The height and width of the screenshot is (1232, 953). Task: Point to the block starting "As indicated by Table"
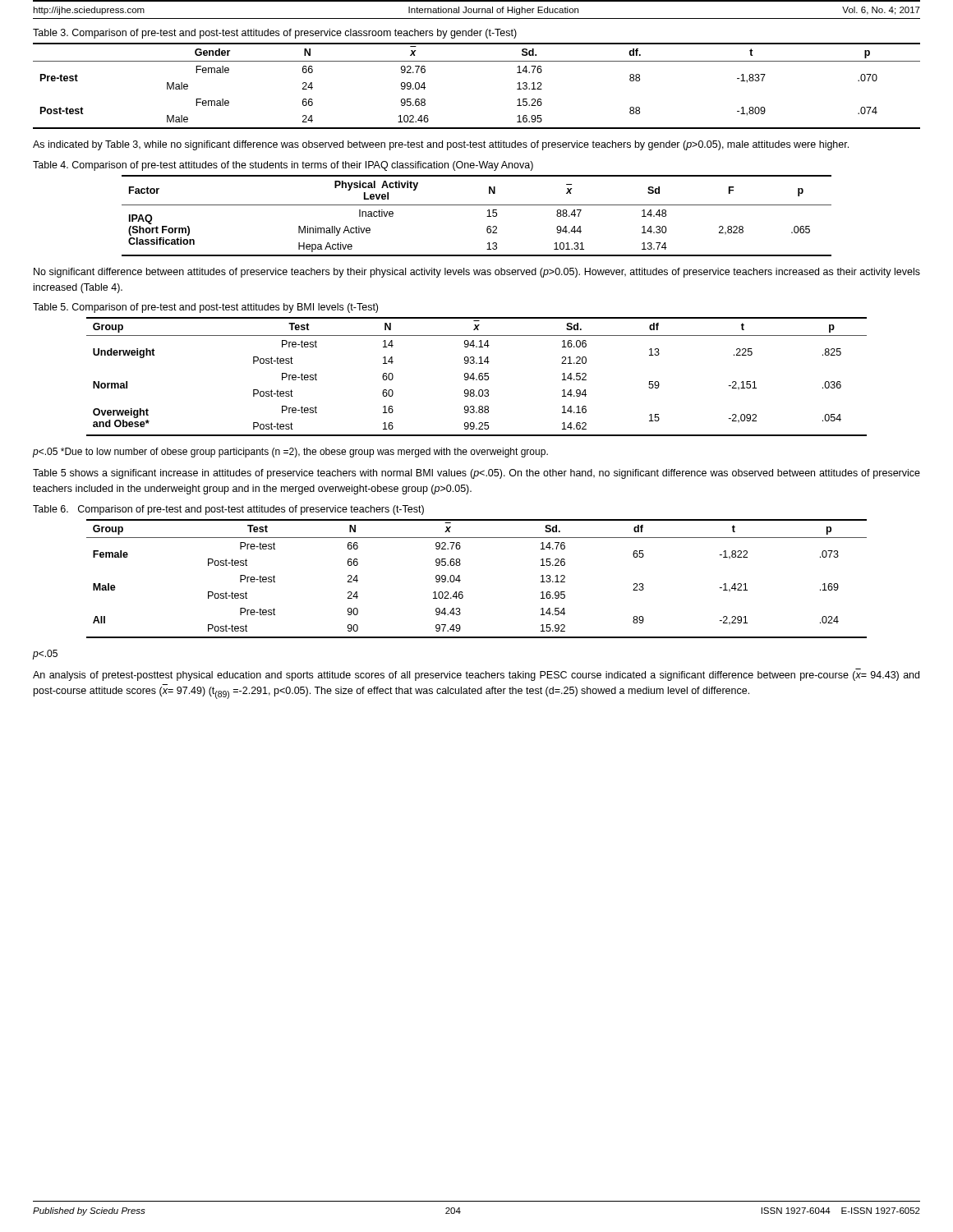pos(441,145)
